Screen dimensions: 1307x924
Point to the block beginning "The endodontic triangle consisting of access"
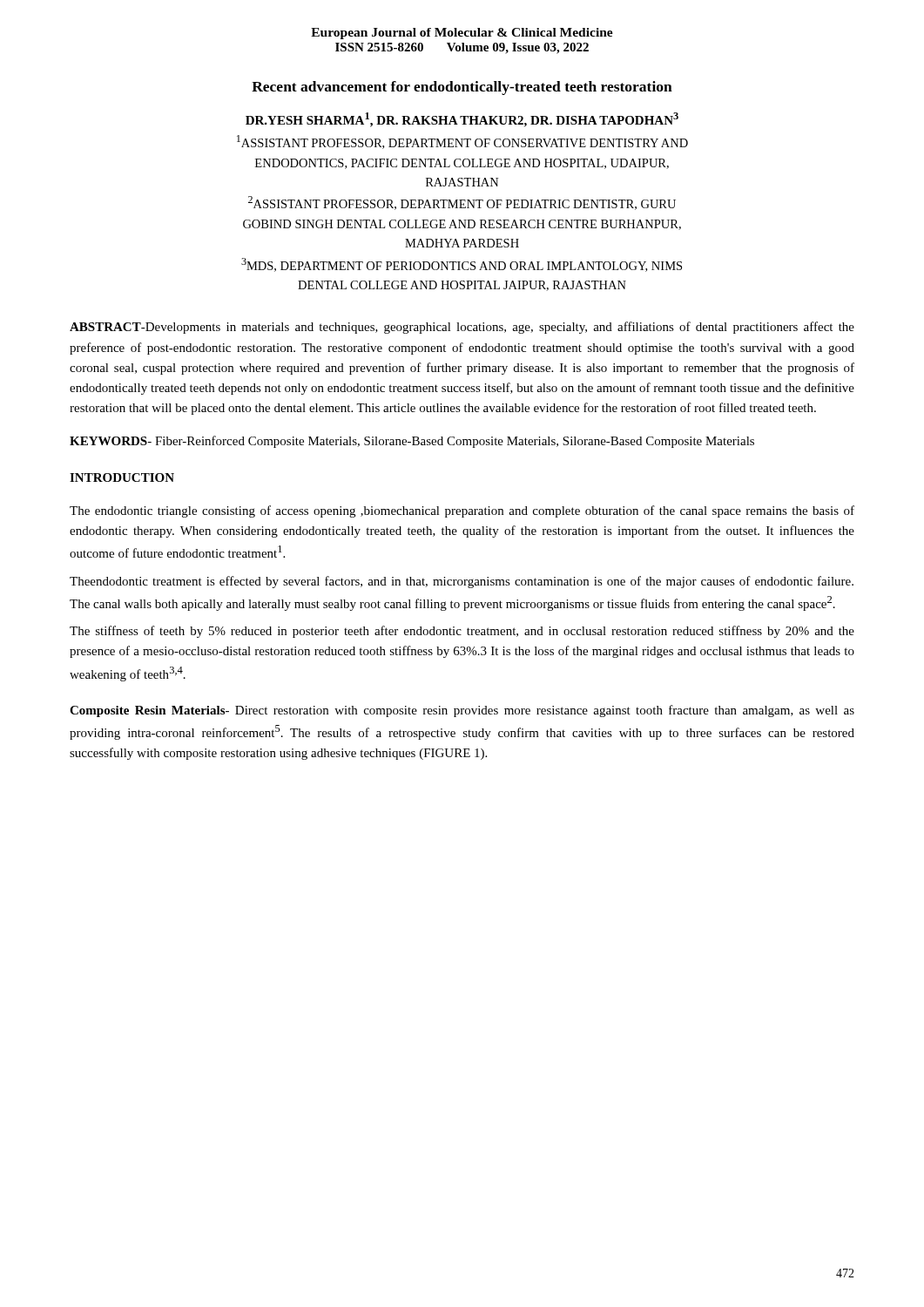462,593
